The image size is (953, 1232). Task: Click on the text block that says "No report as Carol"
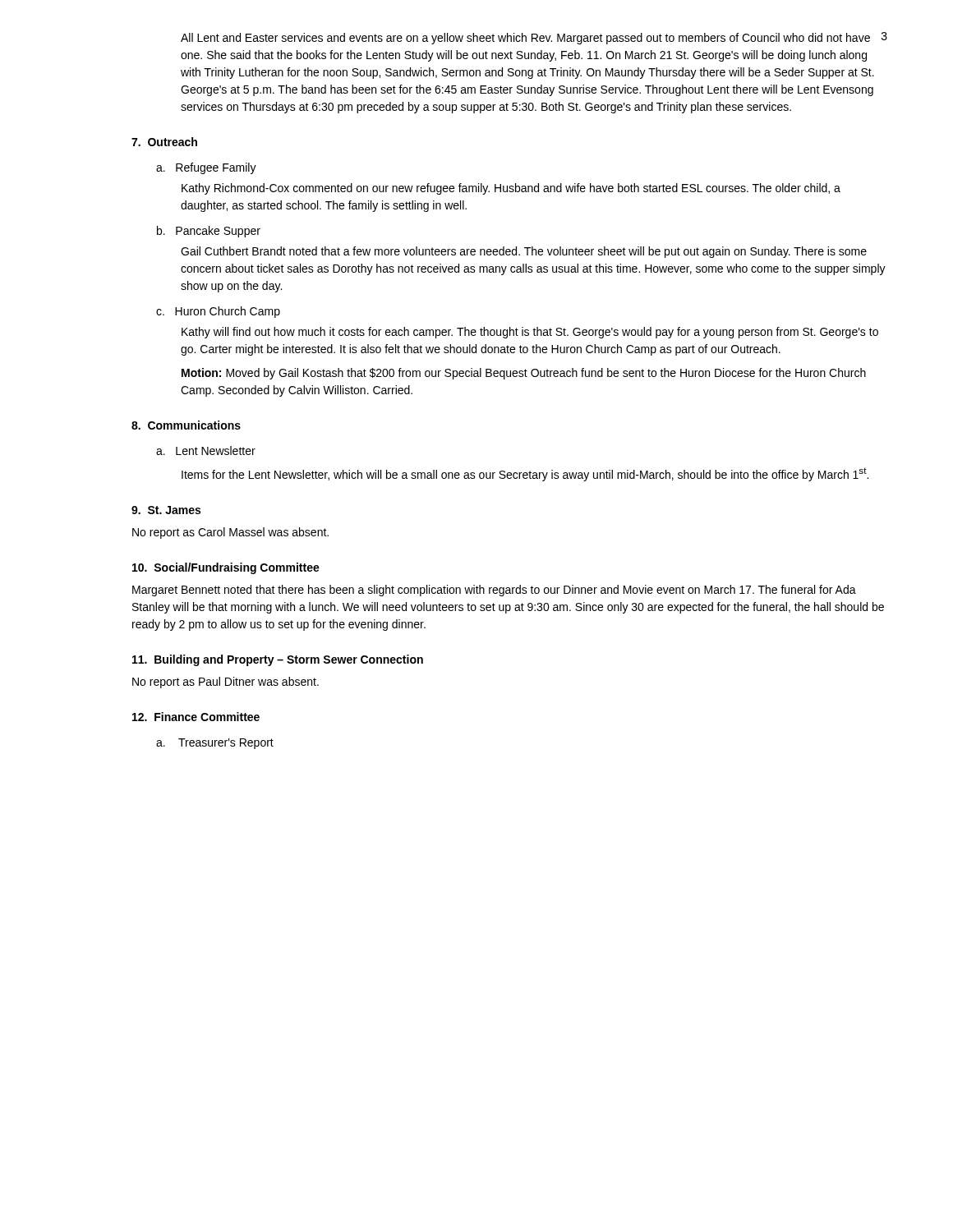point(231,532)
